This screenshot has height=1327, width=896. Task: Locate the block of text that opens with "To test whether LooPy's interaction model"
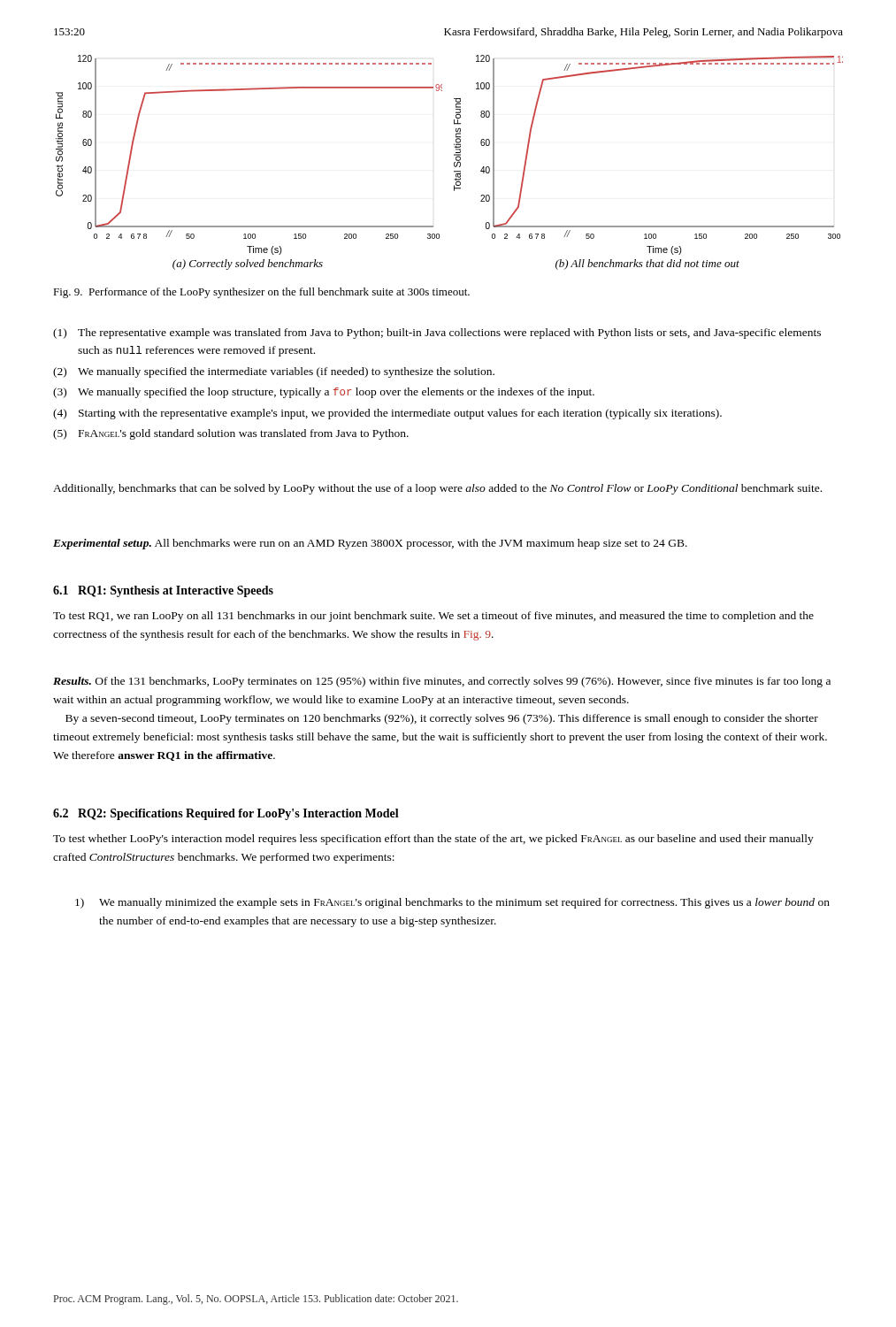pyautogui.click(x=433, y=847)
